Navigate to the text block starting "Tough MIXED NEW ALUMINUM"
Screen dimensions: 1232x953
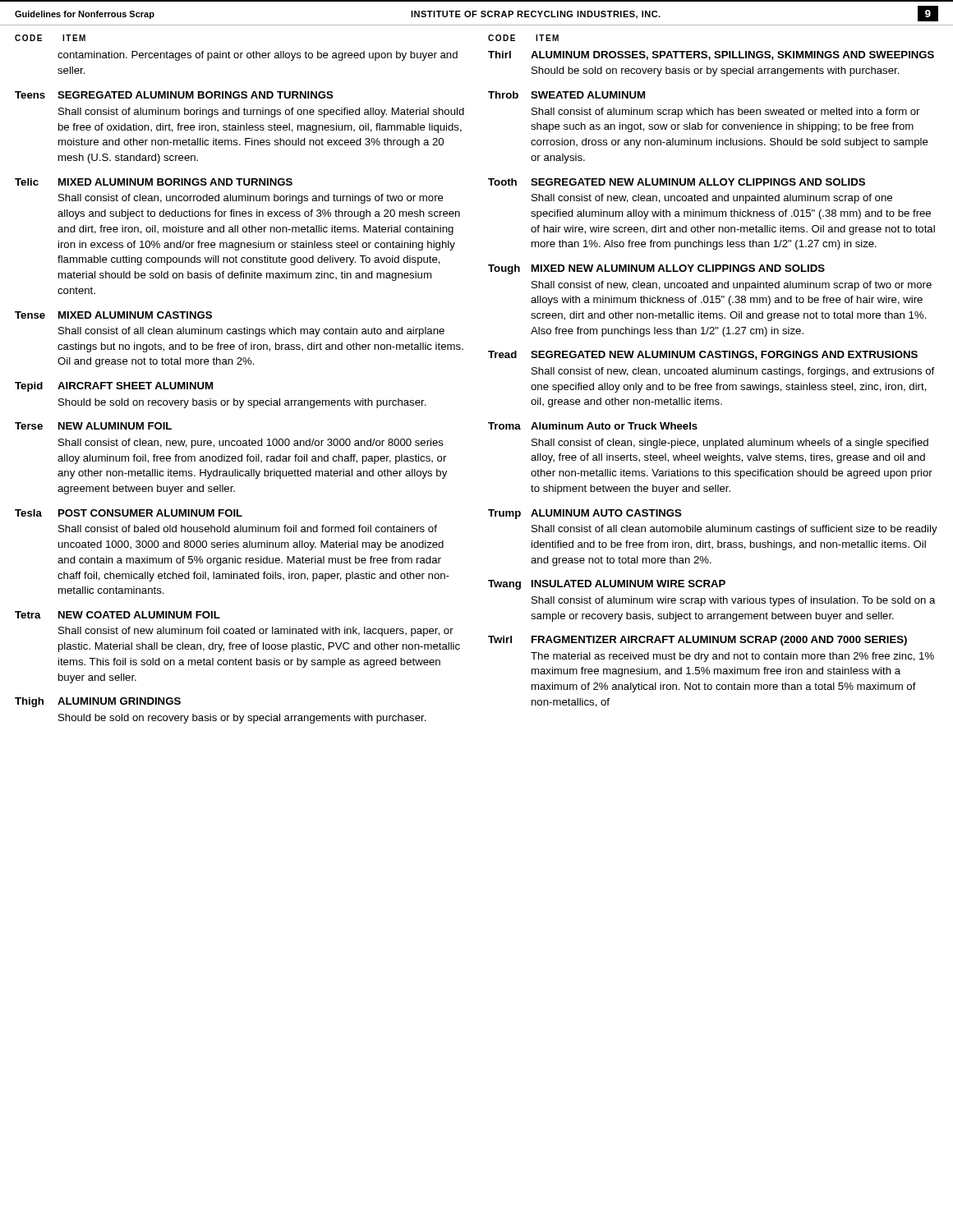tap(713, 300)
